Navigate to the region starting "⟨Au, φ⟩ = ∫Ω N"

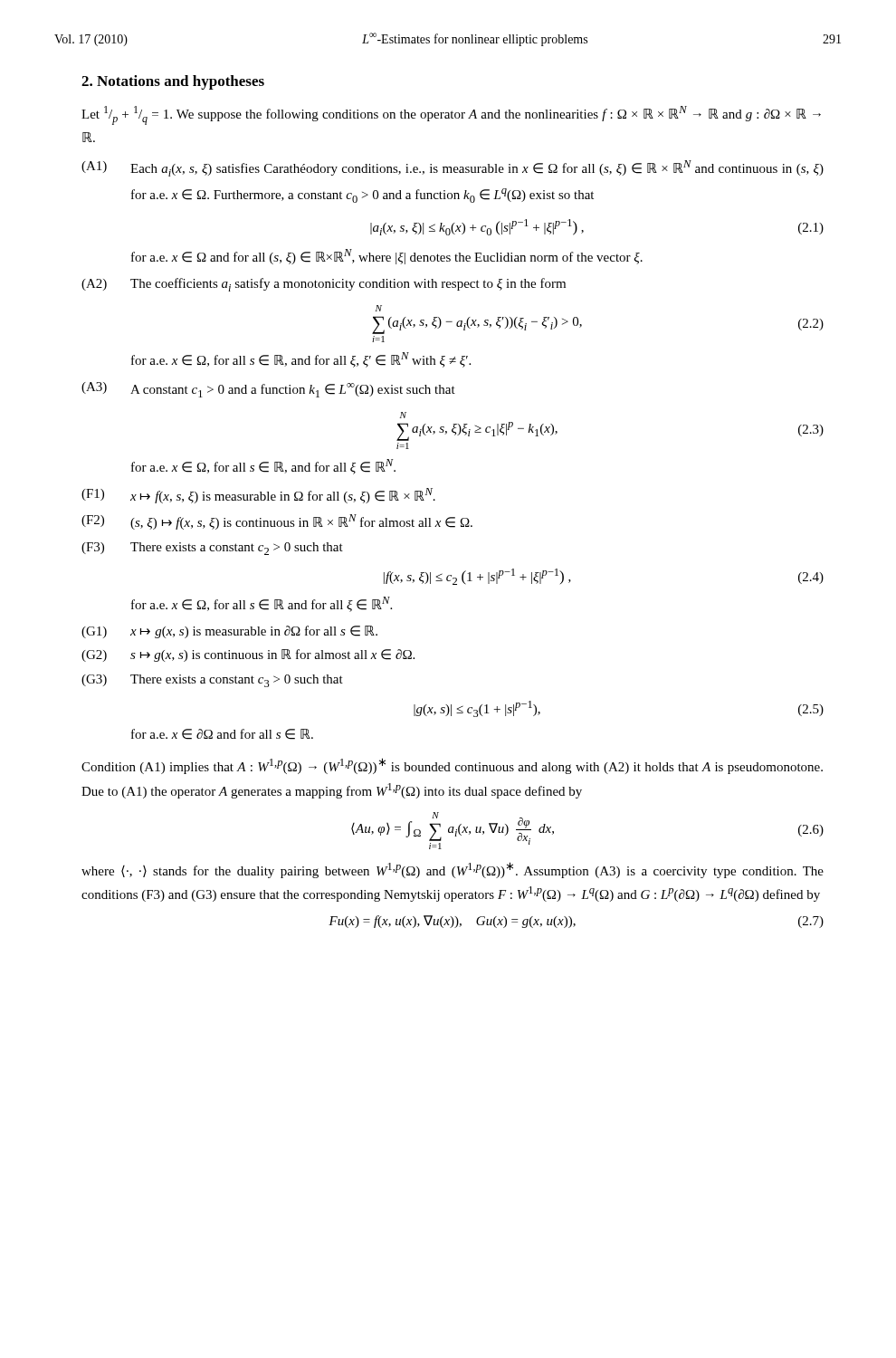coord(453,830)
